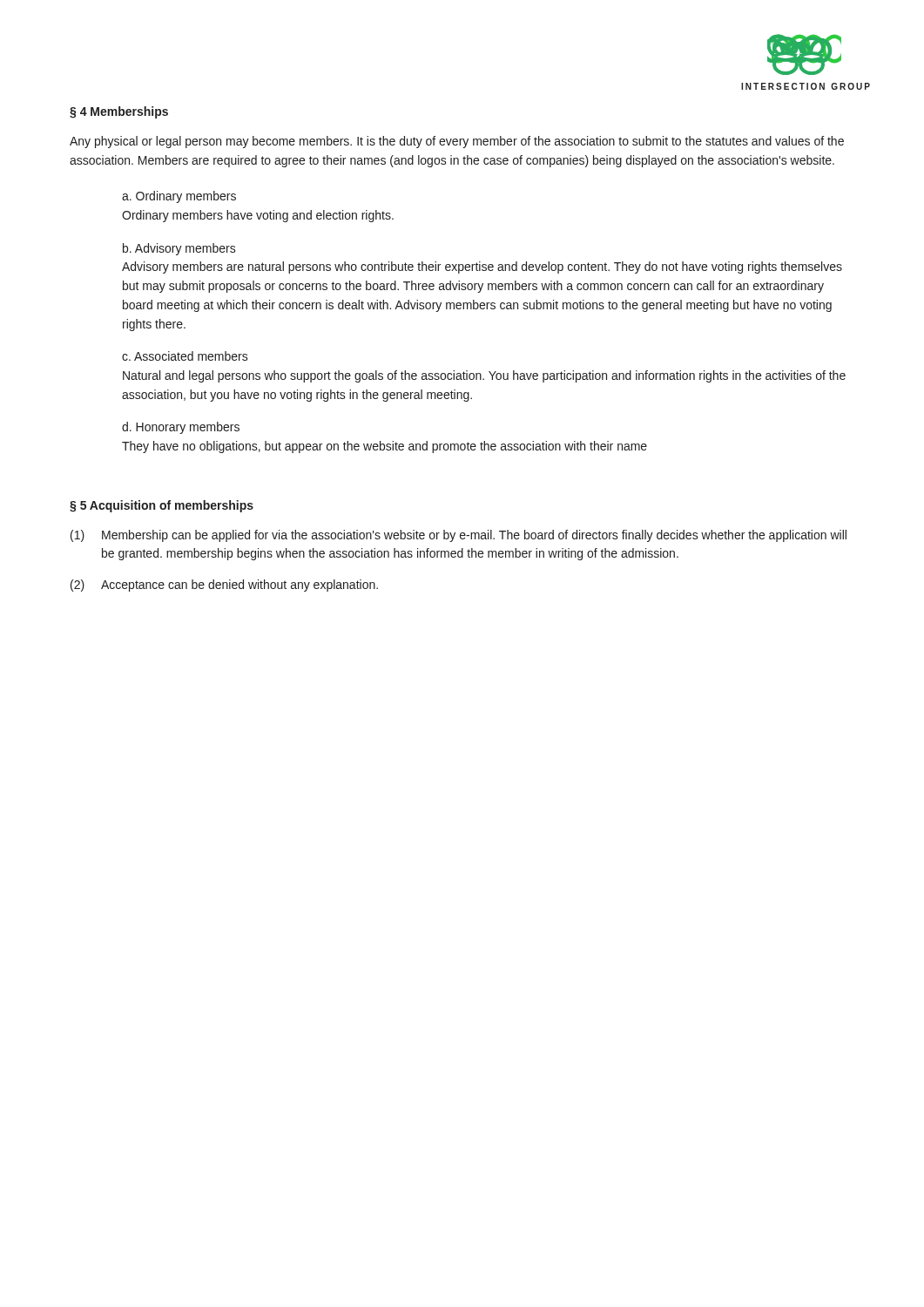Screen dimensions: 1307x924
Task: Select the list item that says "(1) Membership can be applied for via the"
Action: pos(462,545)
